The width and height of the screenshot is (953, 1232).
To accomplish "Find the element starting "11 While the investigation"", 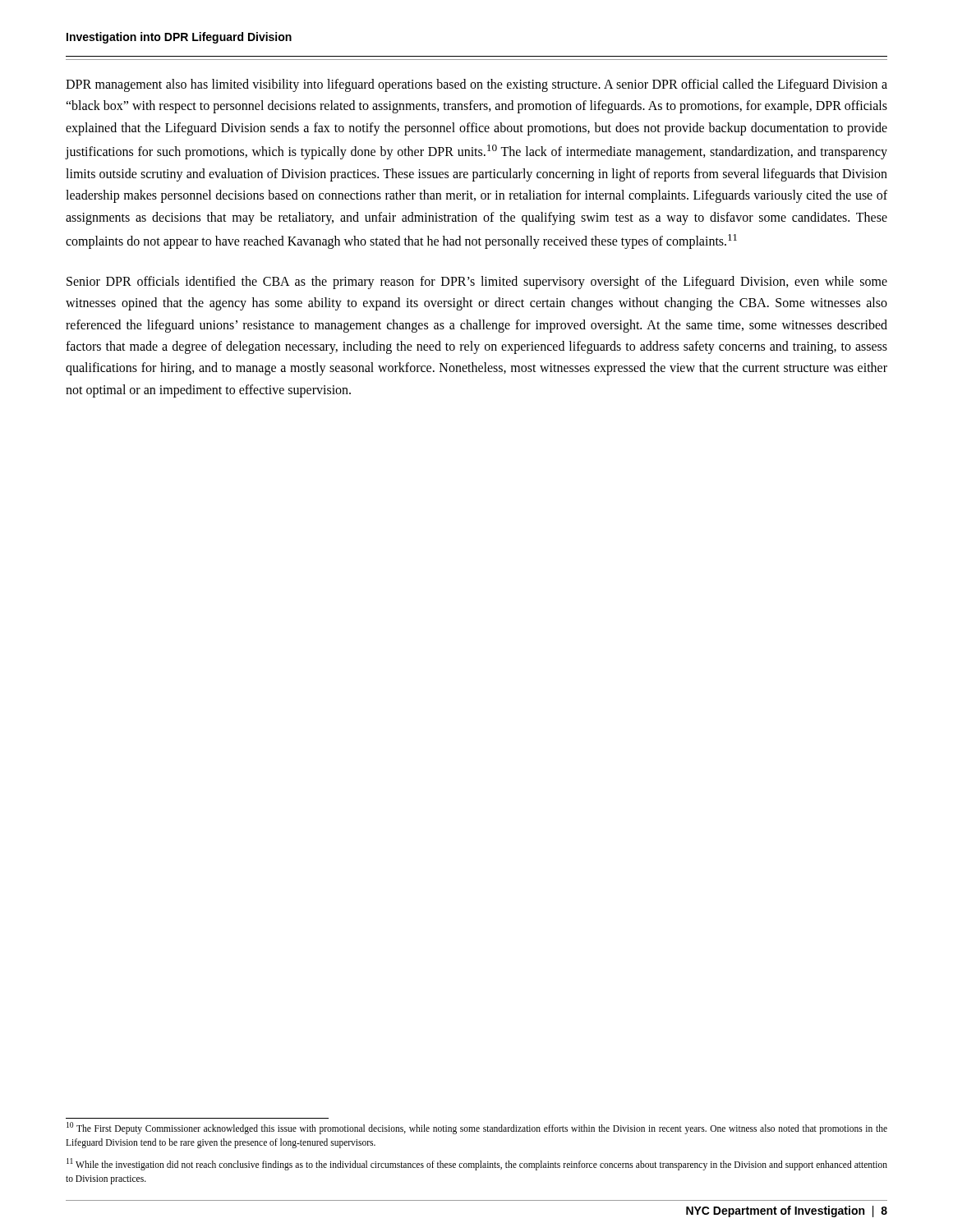I will (x=476, y=1170).
